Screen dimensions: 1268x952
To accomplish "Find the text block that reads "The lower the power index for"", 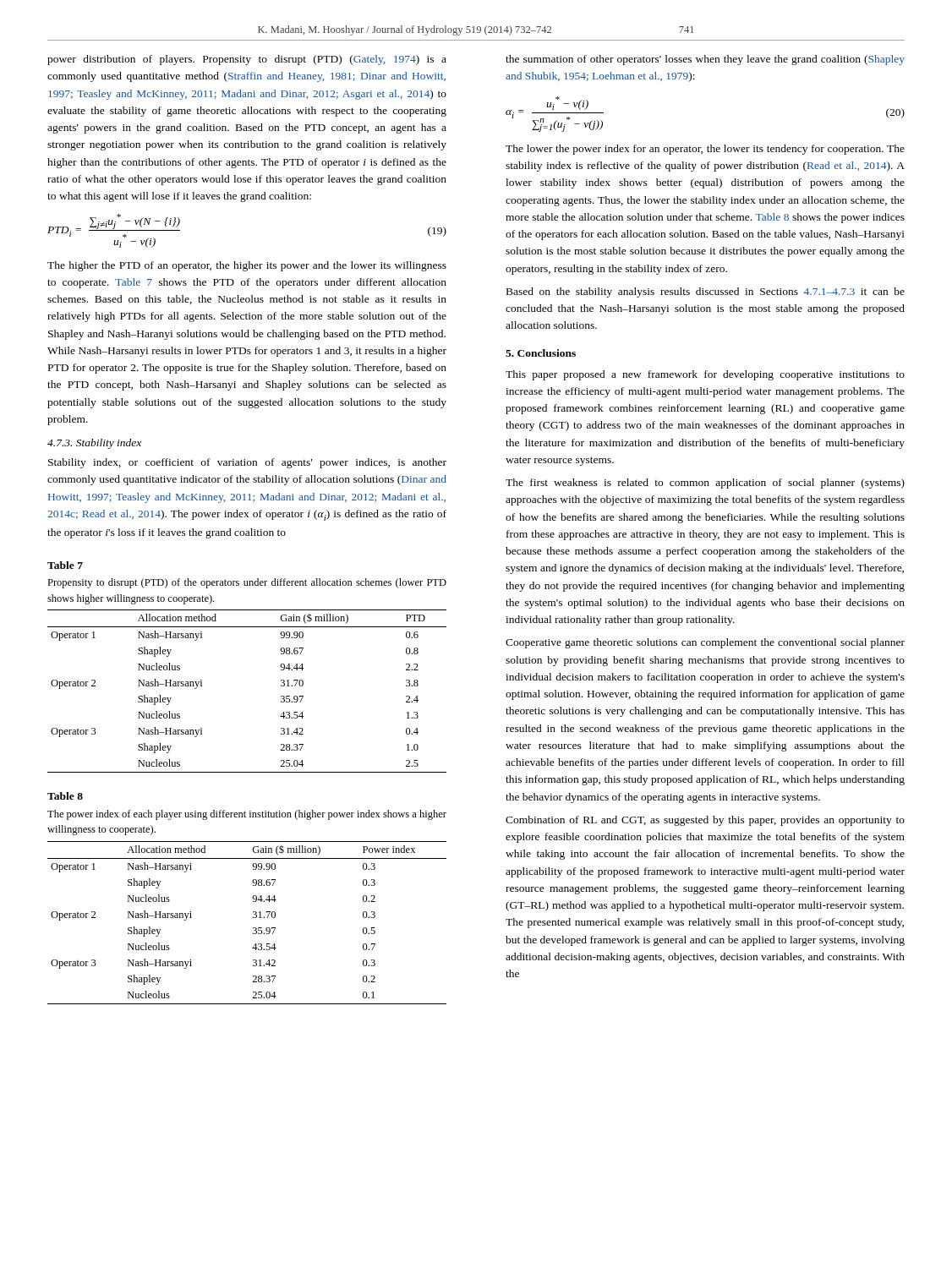I will click(x=705, y=209).
